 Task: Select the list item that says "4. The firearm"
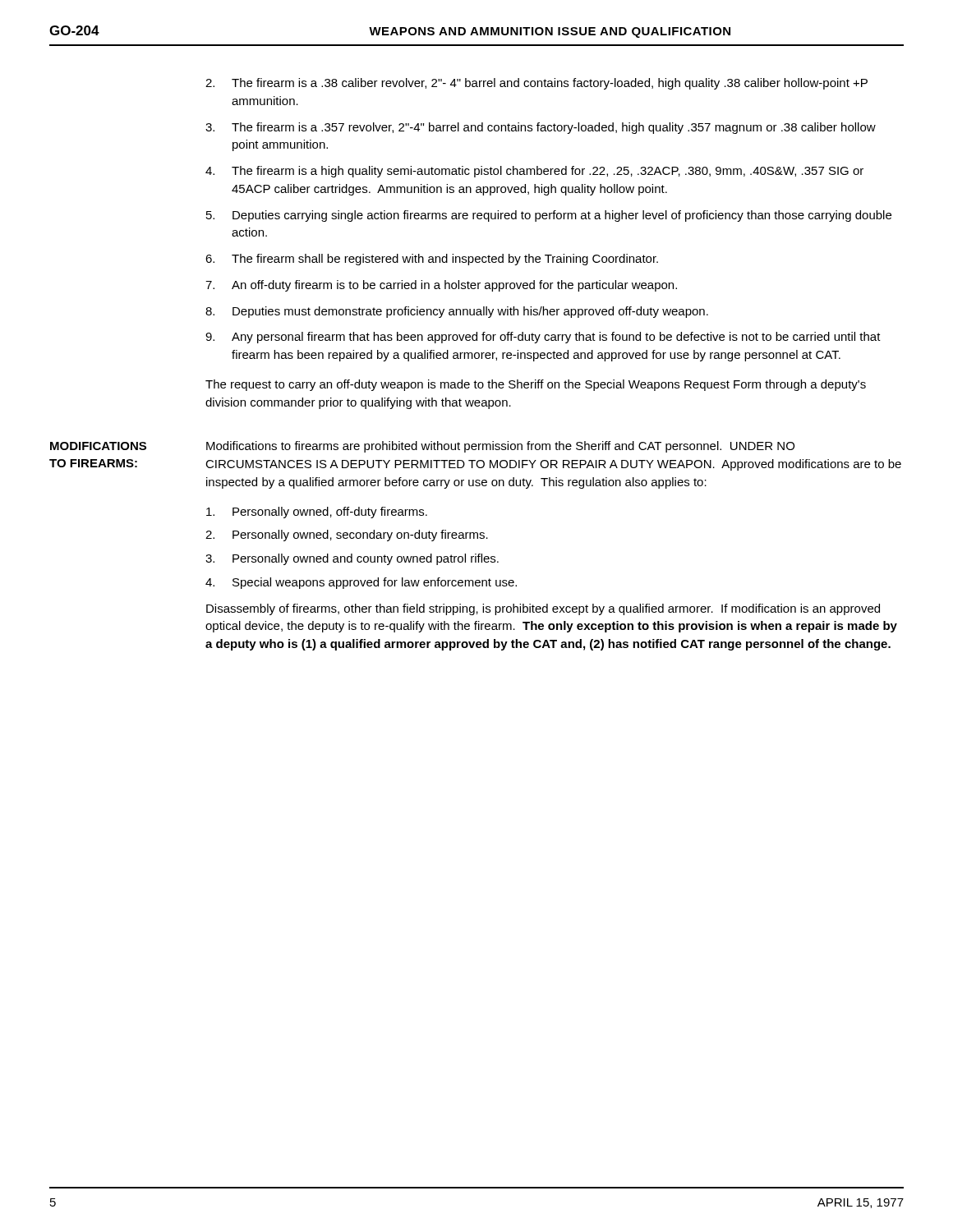click(x=555, y=180)
